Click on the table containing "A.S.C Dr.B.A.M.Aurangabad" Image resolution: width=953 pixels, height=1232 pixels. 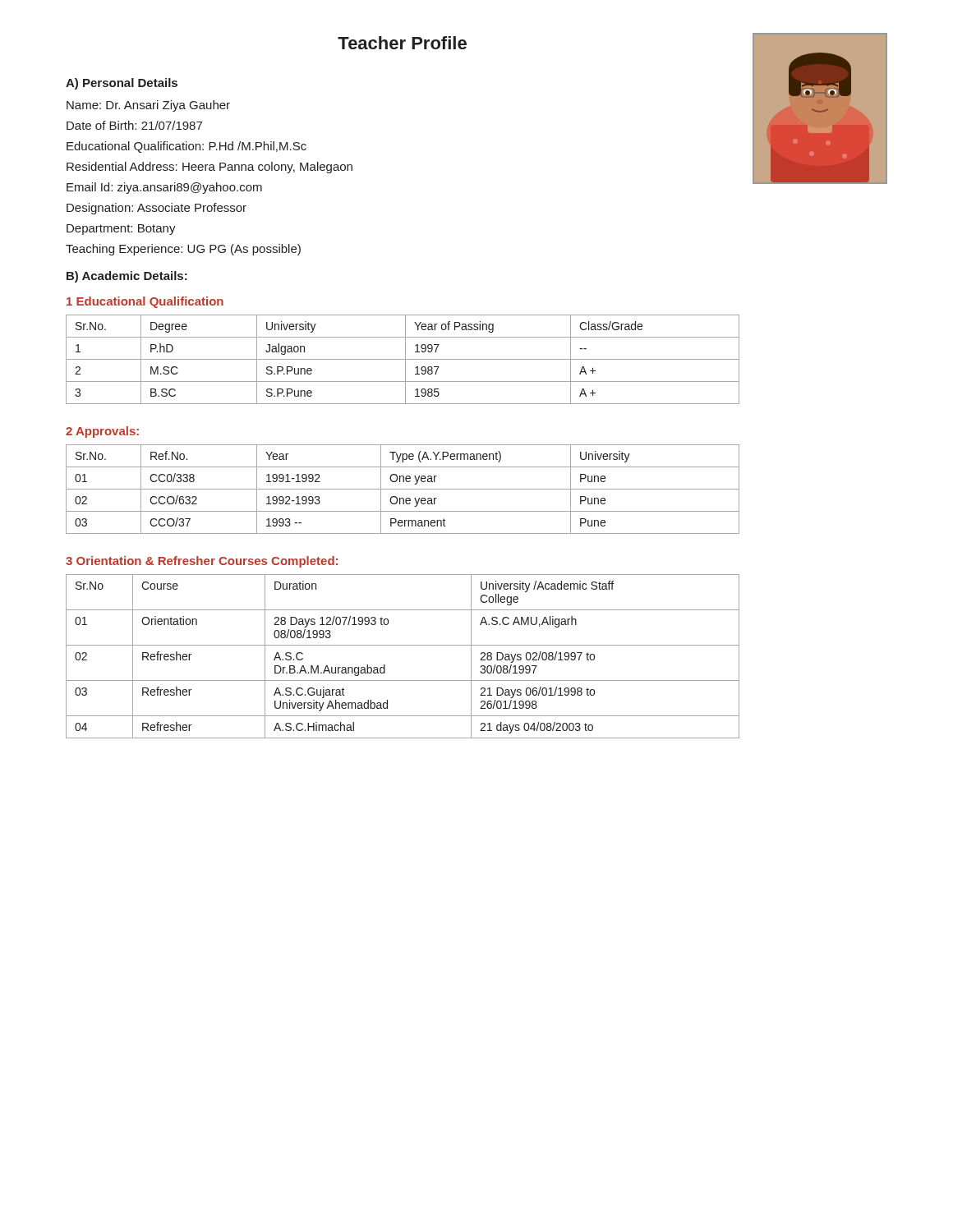coord(403,656)
